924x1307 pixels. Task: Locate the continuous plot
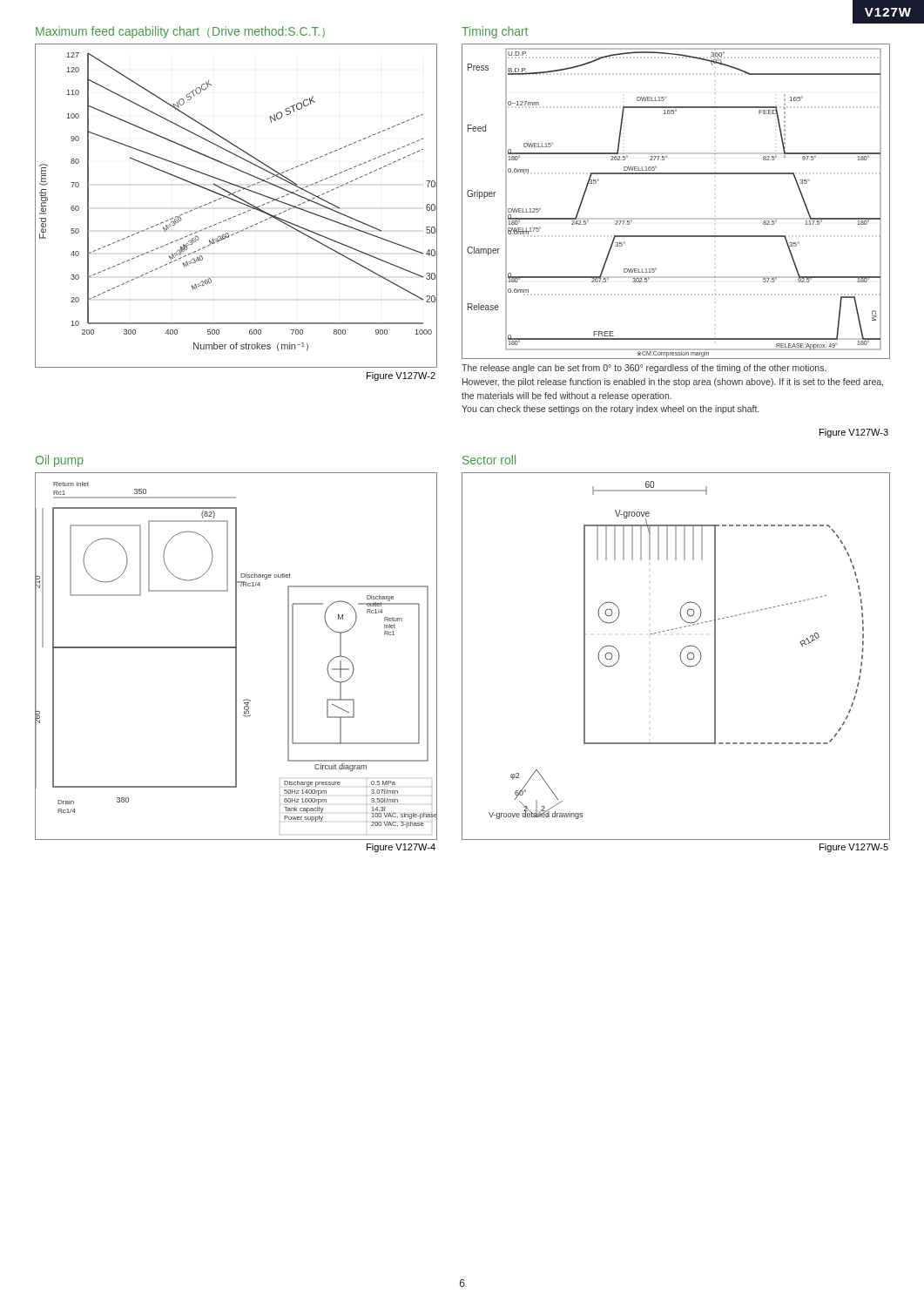tap(235, 205)
